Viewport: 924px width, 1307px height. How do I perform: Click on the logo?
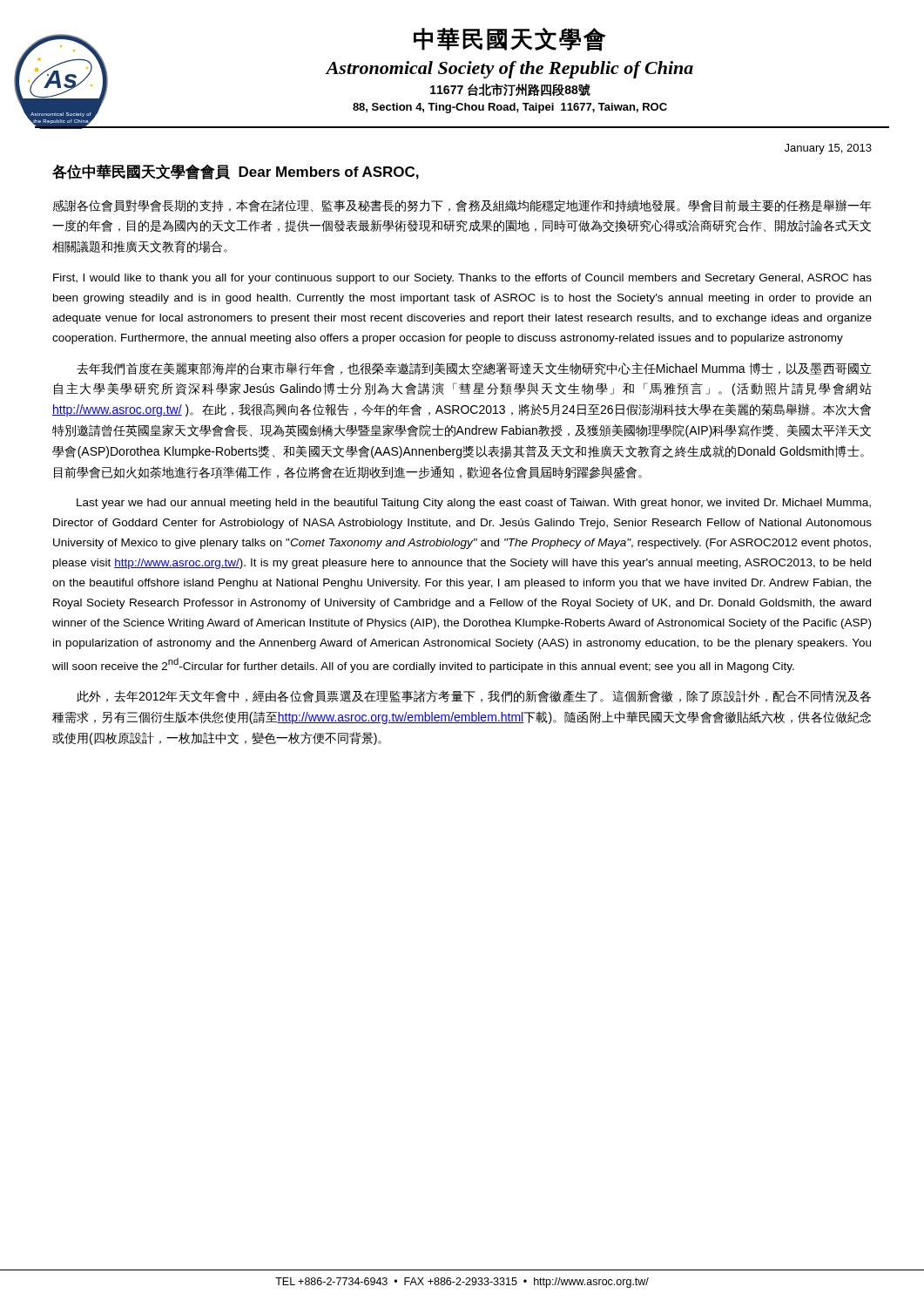point(61,77)
